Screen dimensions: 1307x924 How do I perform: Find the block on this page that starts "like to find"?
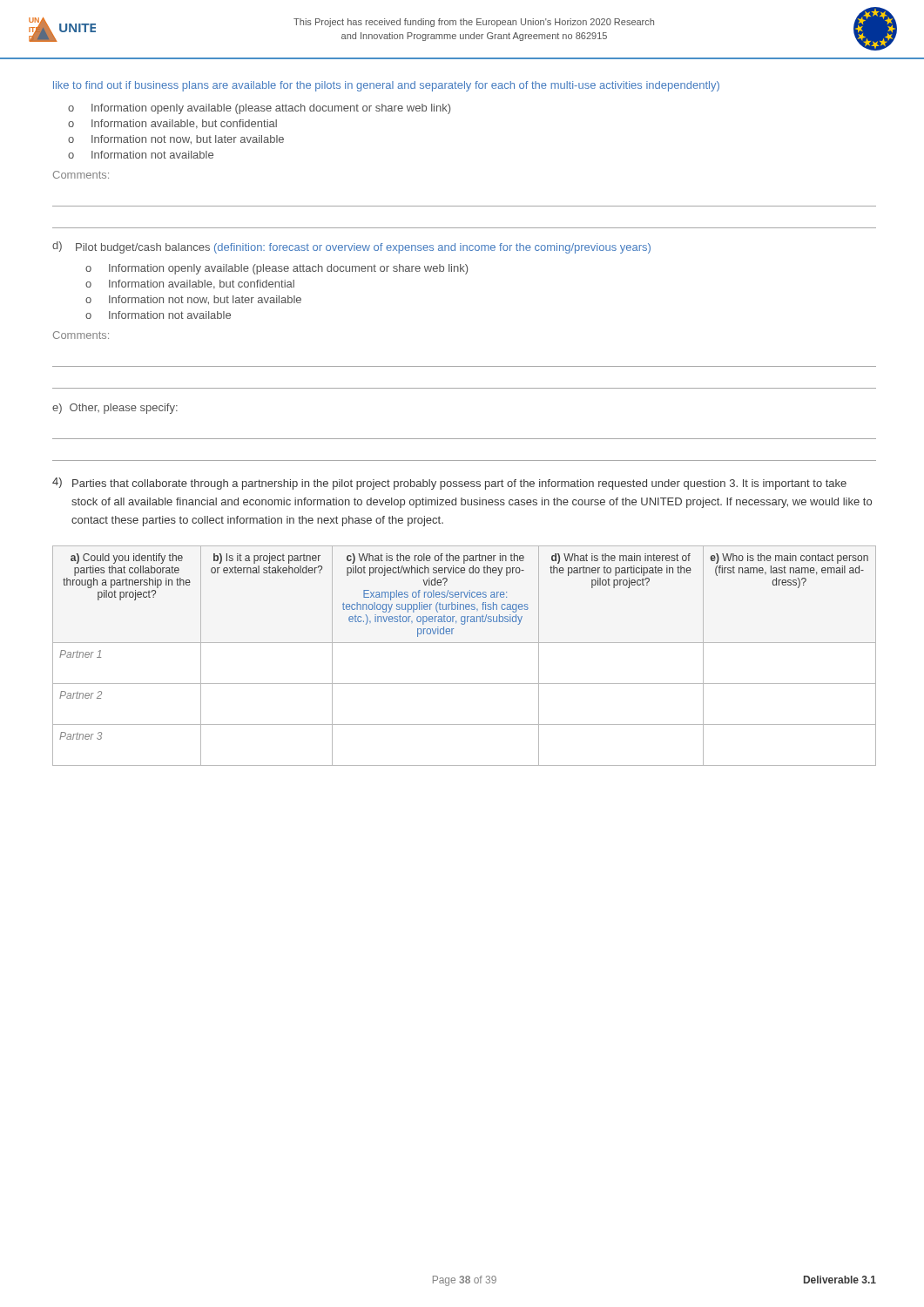[x=386, y=85]
